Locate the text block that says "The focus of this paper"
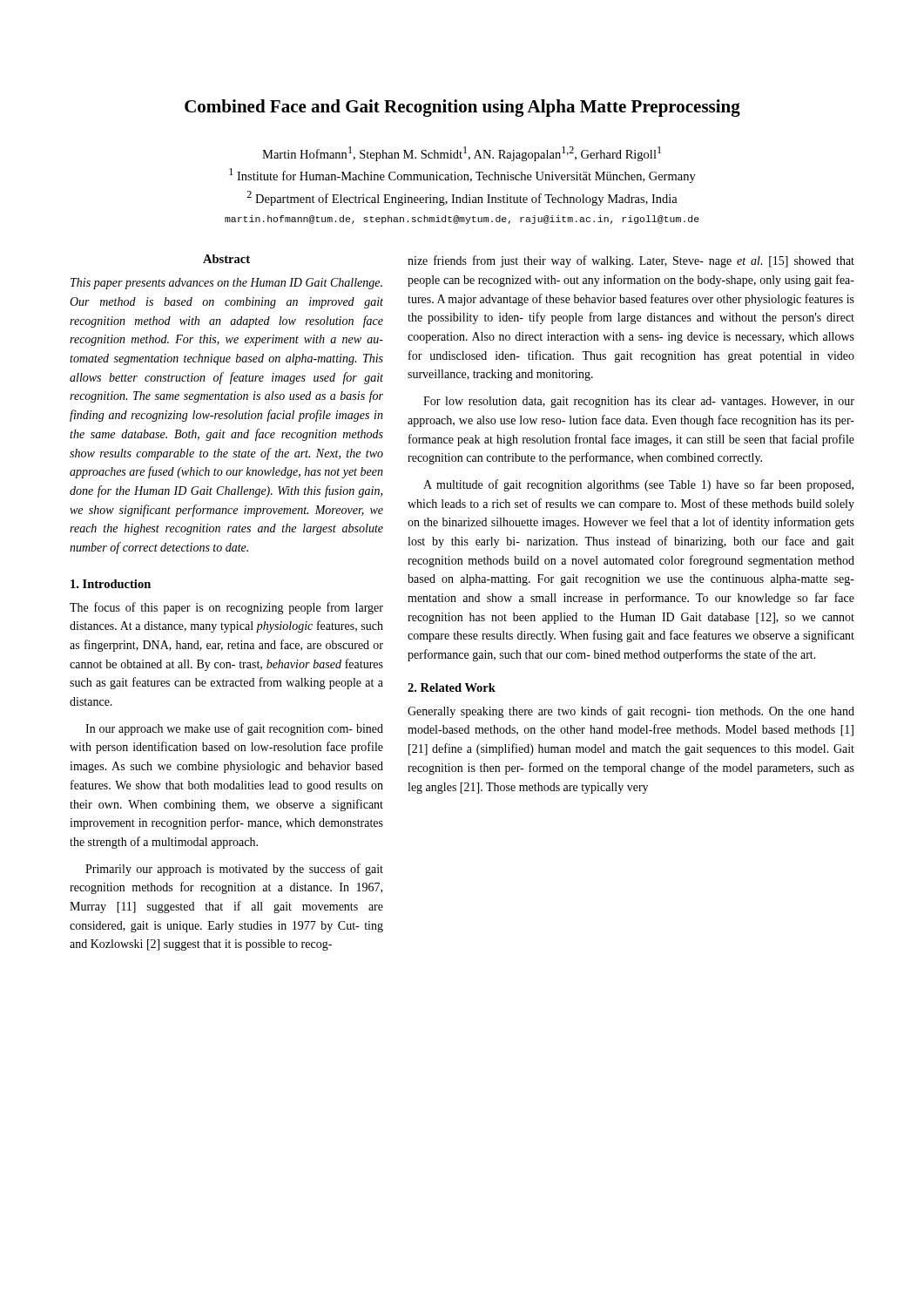The height and width of the screenshot is (1307, 924). [x=226, y=776]
